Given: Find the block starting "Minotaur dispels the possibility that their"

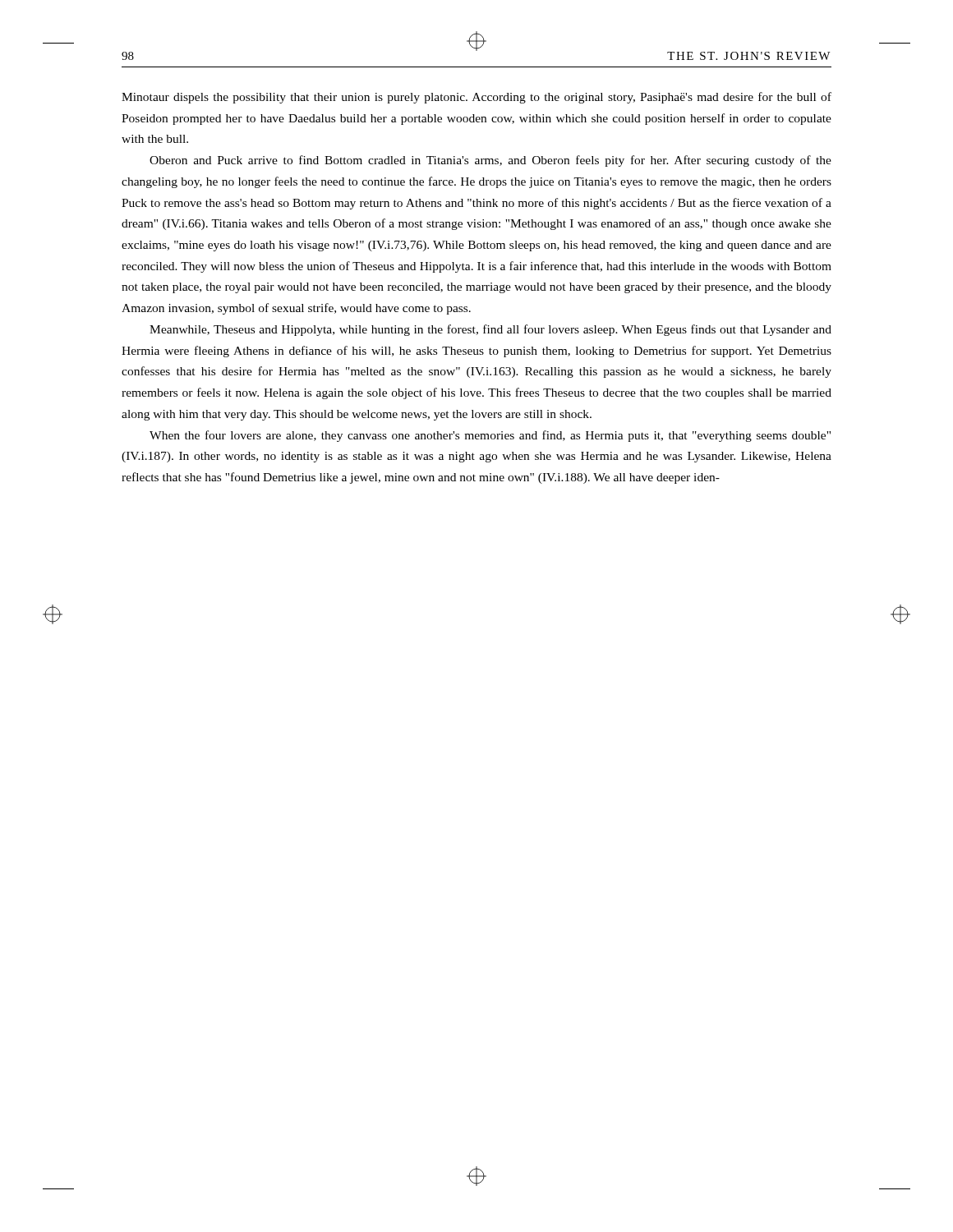Looking at the screenshot, I should (476, 287).
